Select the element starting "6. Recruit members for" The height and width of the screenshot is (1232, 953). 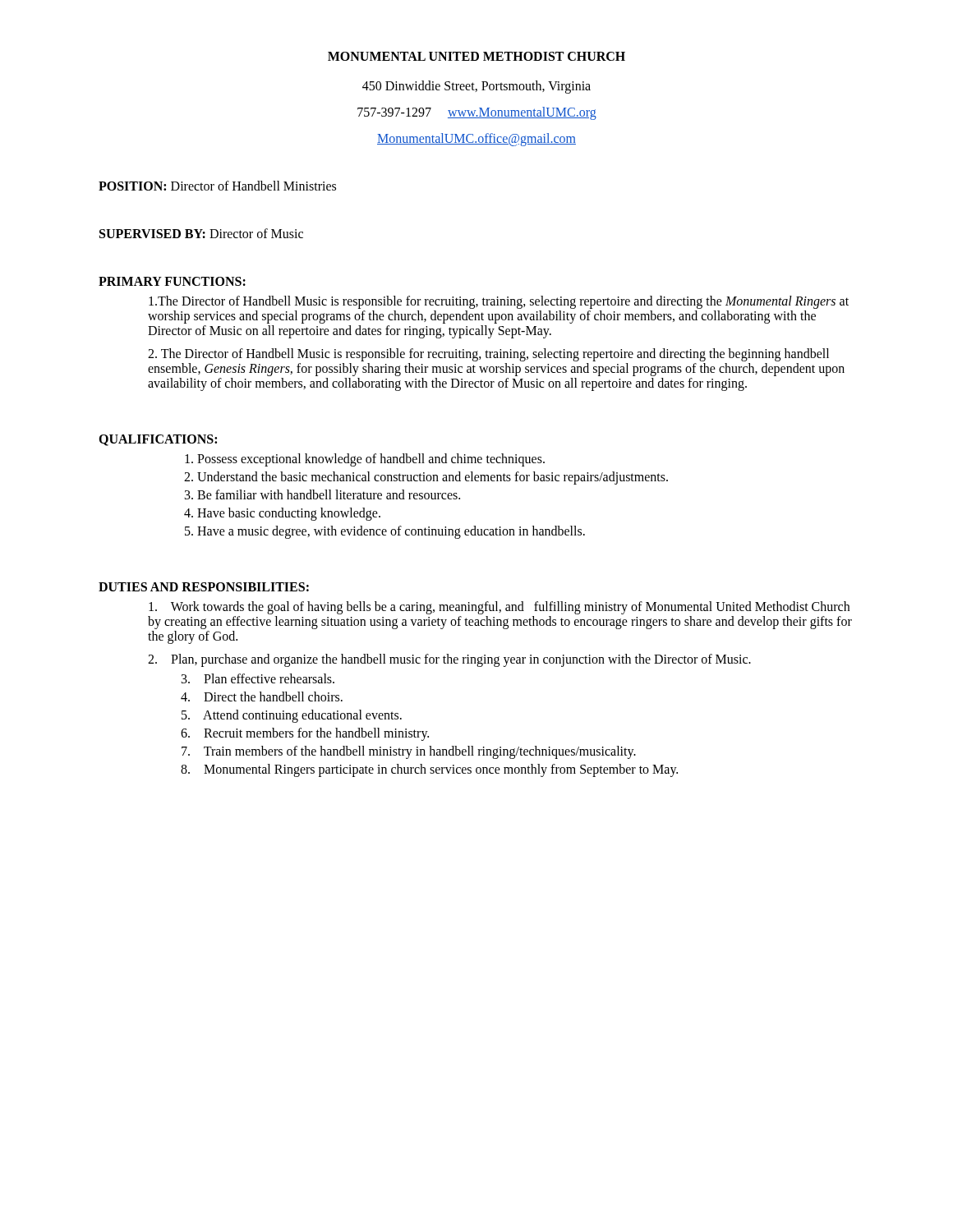305,733
